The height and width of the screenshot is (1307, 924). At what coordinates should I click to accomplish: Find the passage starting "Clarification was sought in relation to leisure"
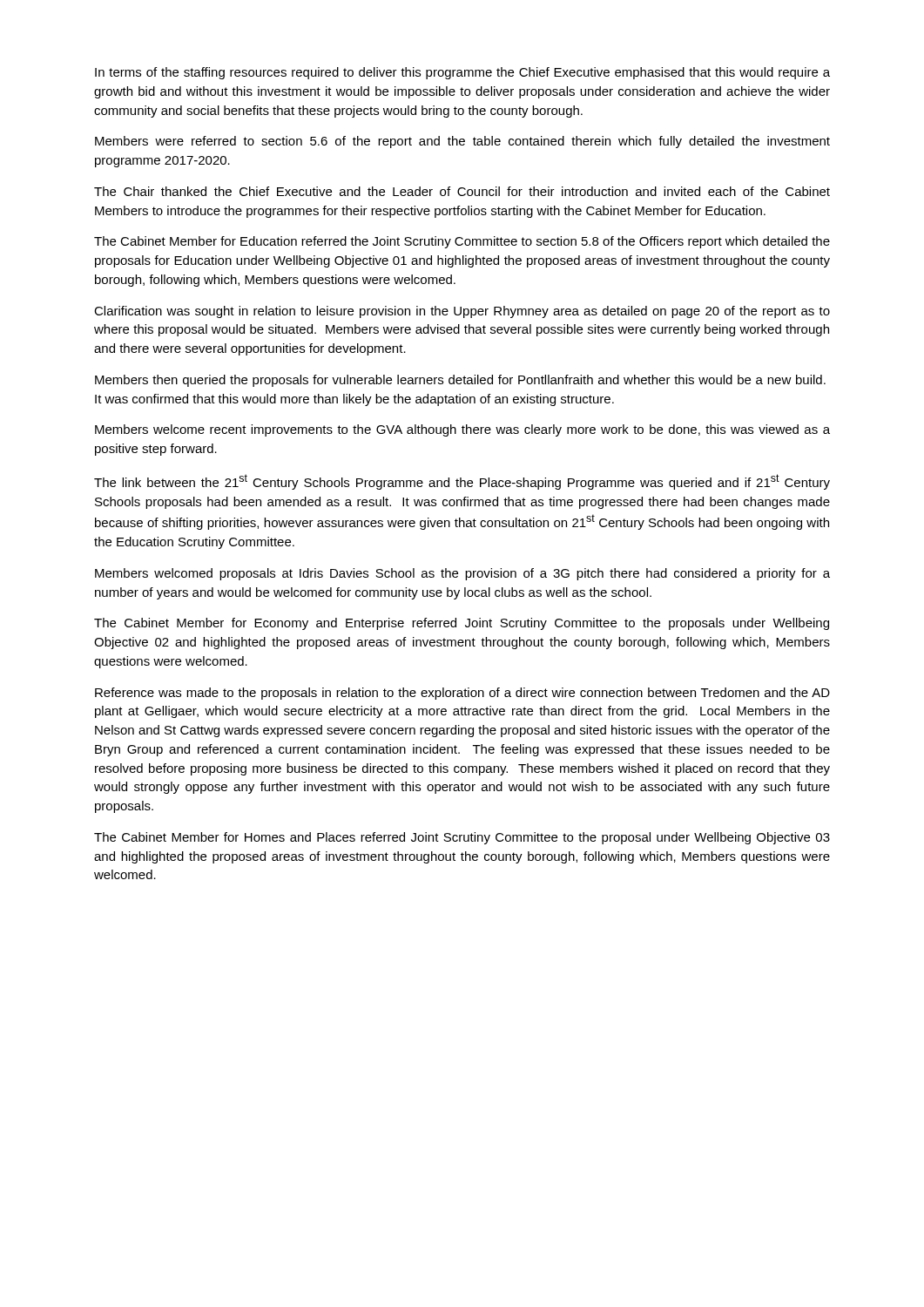coord(462,329)
